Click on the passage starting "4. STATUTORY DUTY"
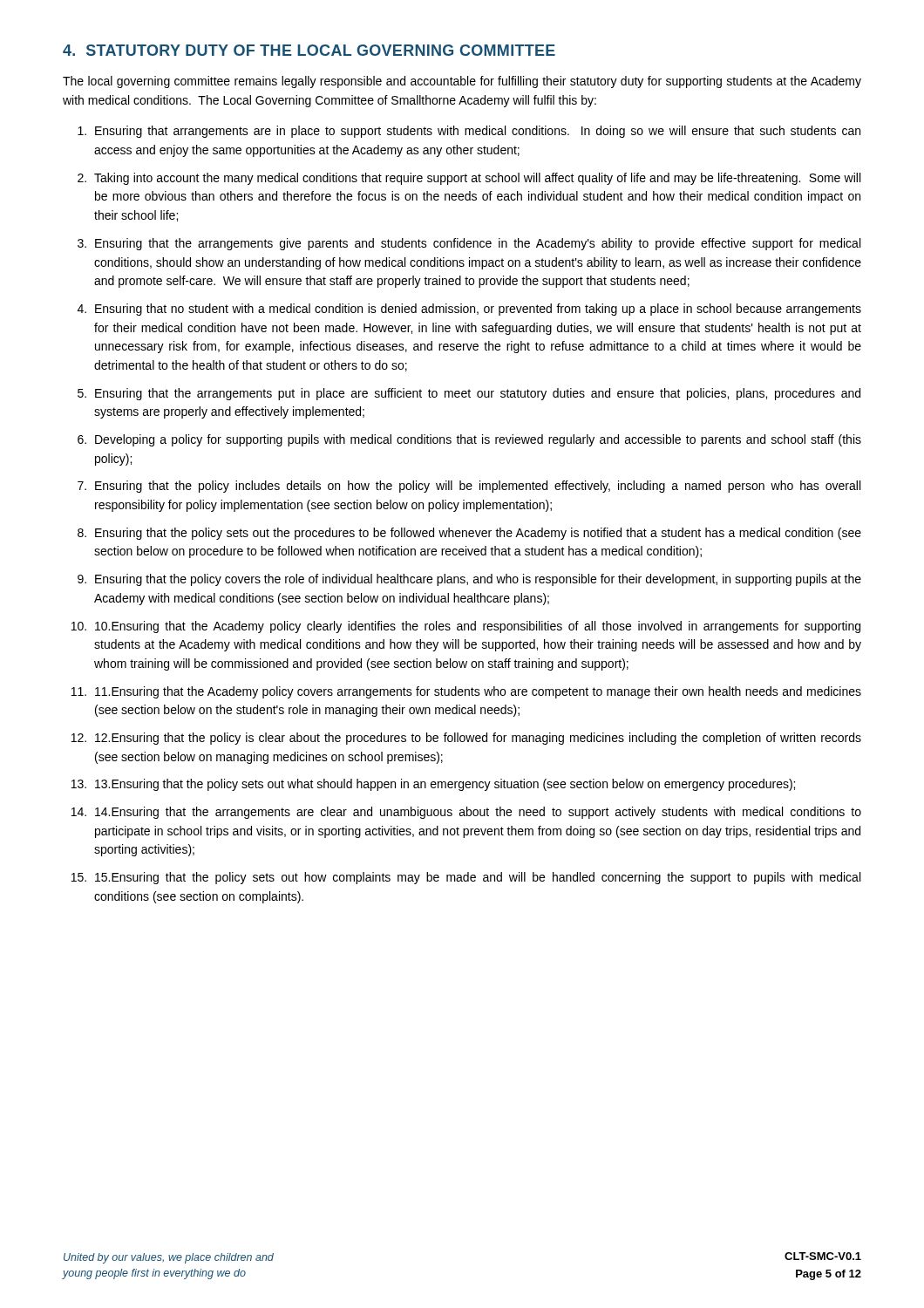924x1308 pixels. point(309,51)
